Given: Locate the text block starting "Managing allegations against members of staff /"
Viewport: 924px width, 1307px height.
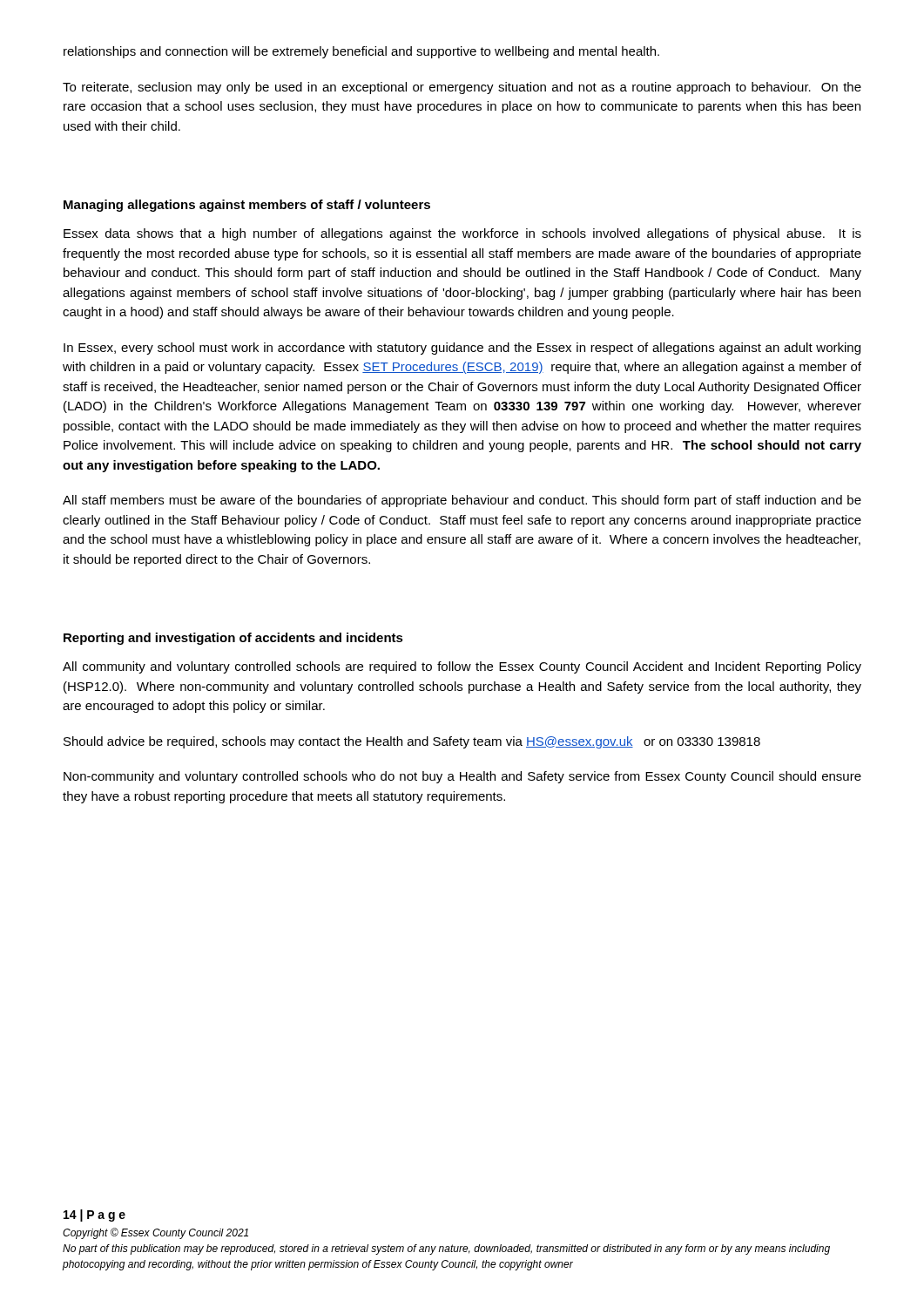Looking at the screenshot, I should [x=247, y=204].
